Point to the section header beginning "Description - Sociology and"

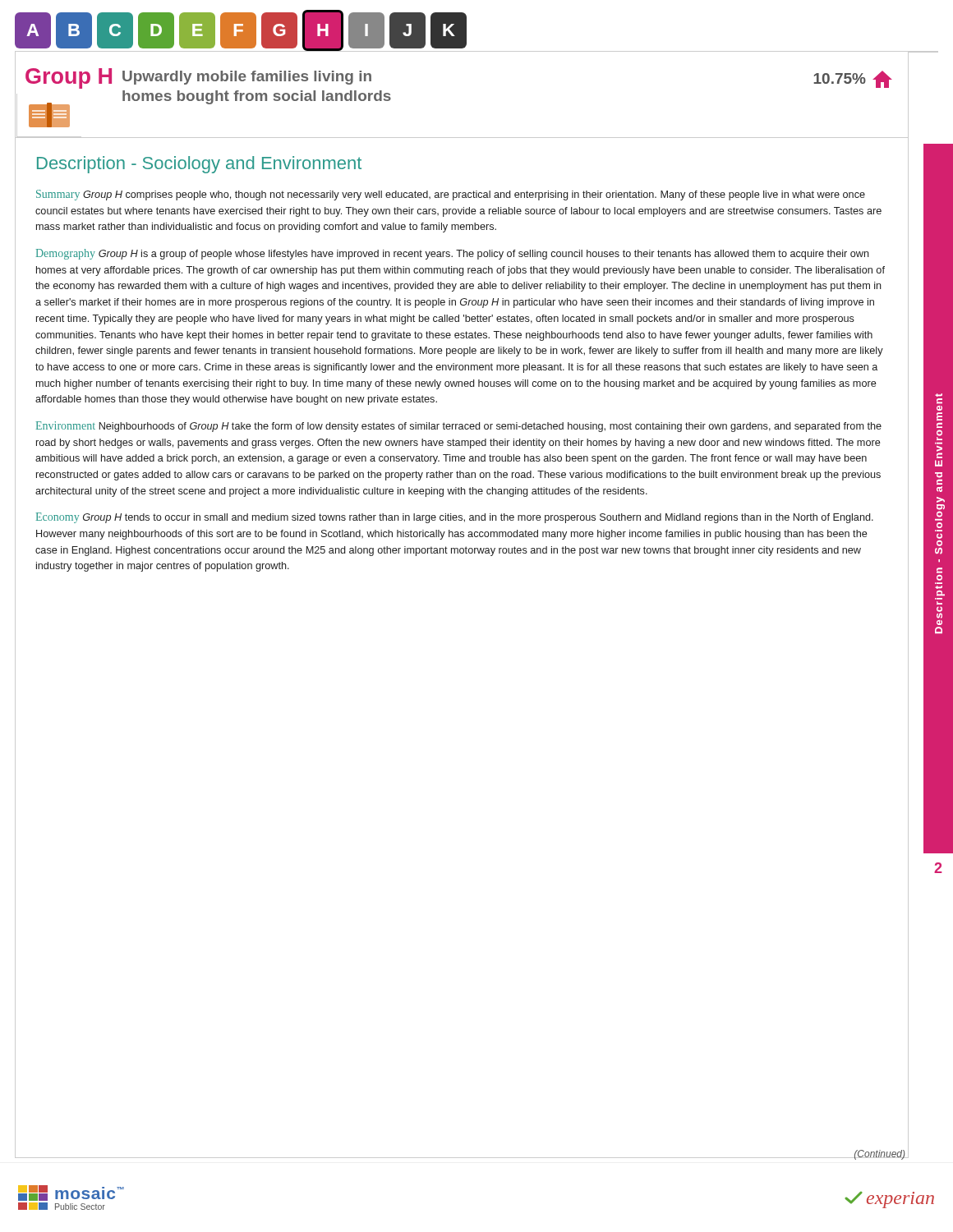tap(199, 163)
